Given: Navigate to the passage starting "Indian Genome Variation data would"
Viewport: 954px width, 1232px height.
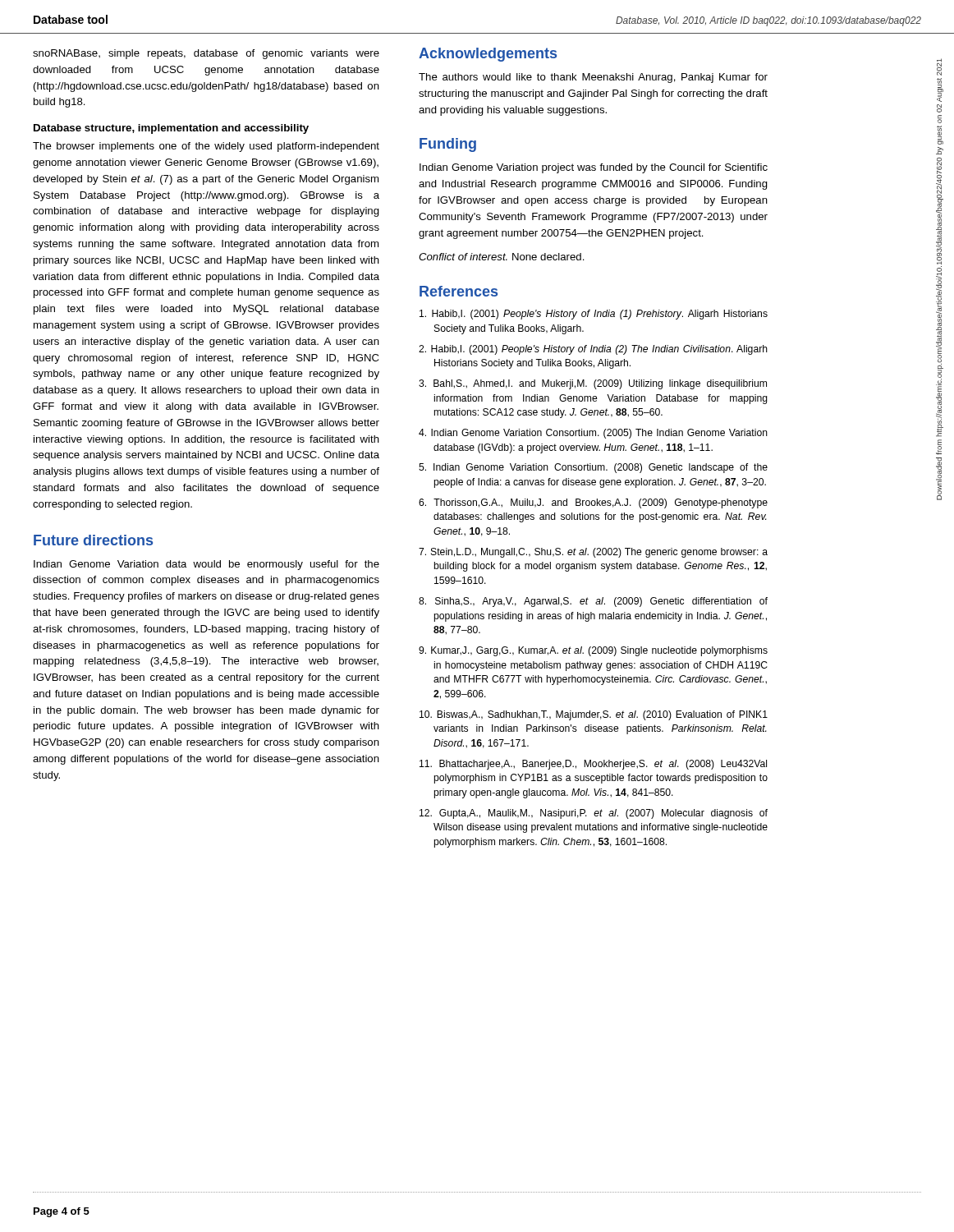Looking at the screenshot, I should click(x=206, y=669).
